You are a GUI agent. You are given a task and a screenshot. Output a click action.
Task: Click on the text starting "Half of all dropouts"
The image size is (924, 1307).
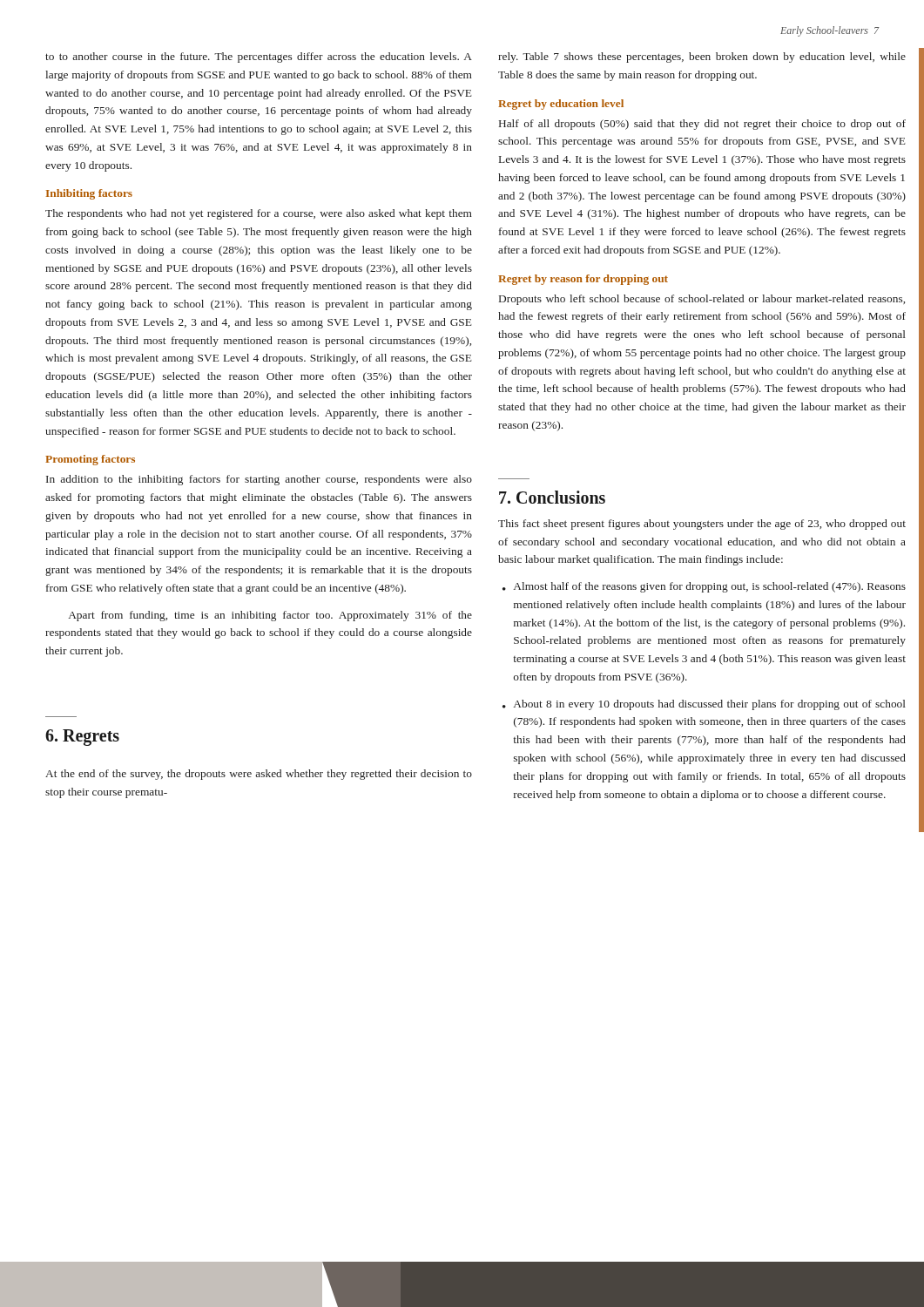(702, 186)
